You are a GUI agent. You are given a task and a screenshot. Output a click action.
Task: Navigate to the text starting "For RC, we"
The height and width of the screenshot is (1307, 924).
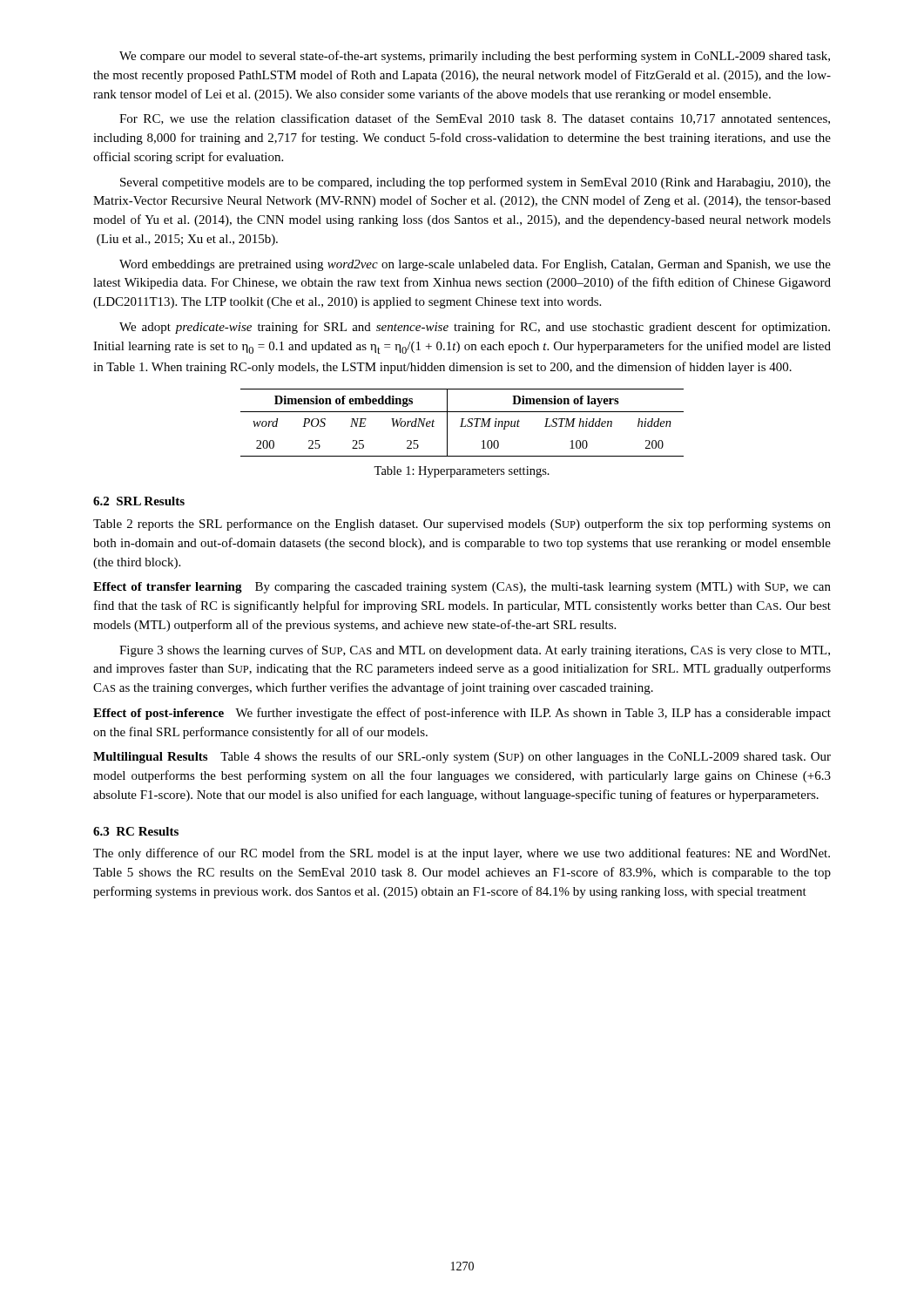coord(462,138)
